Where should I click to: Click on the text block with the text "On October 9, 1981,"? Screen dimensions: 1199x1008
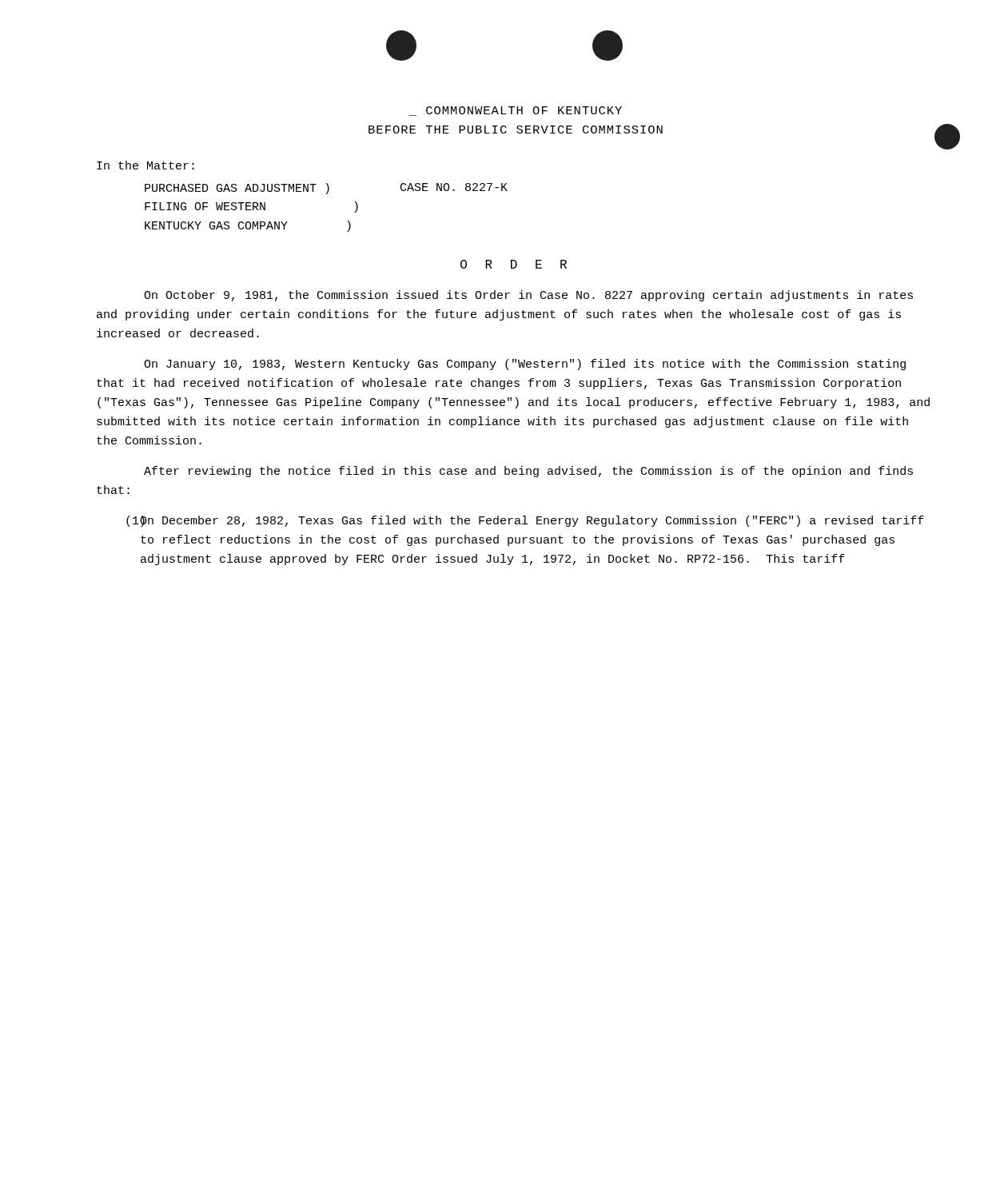[505, 315]
